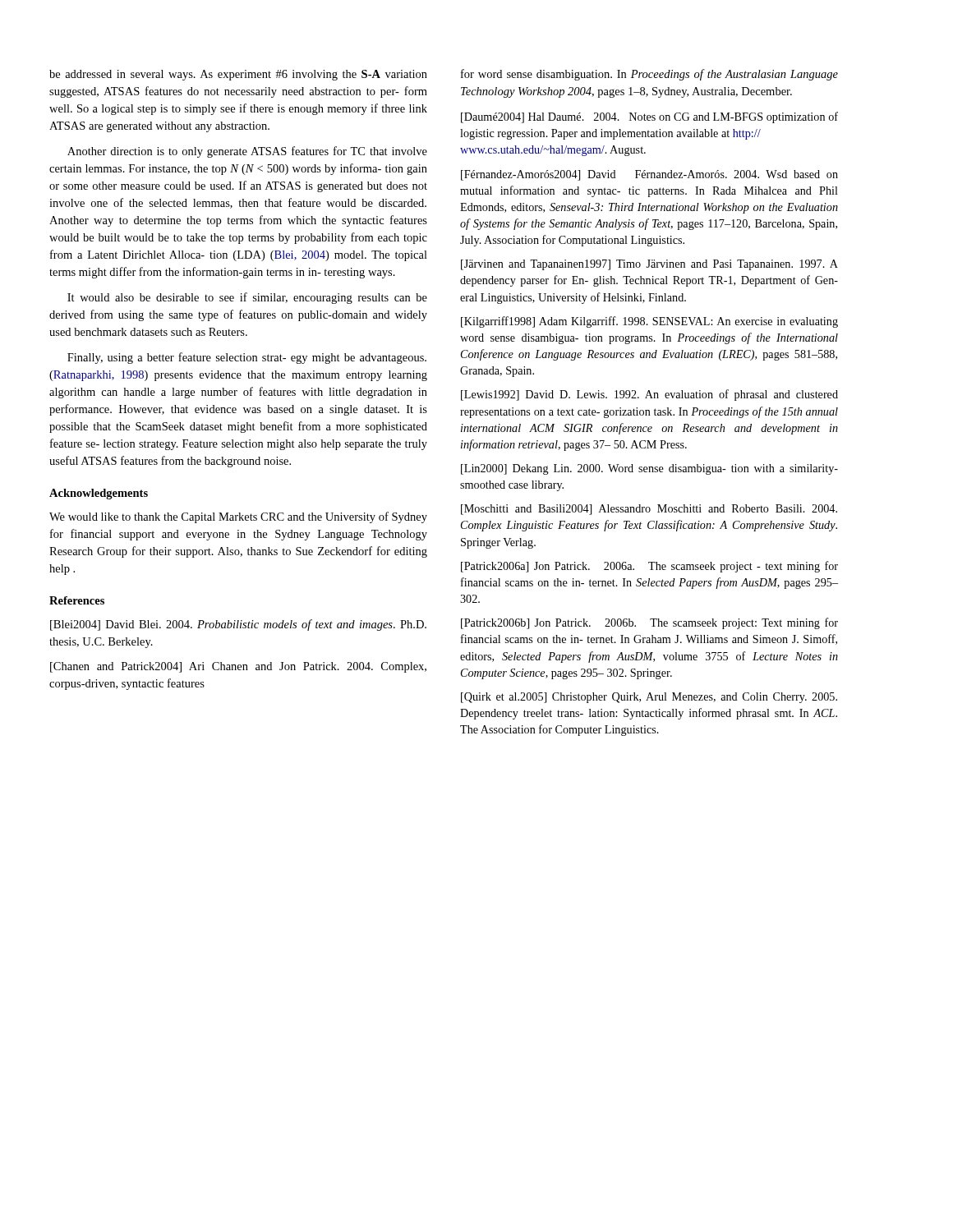Click on the list item that reads "[Férnandez-Amorós2004] David Férnandez-Amorós. 2004. Wsd based on mutual"

[x=649, y=207]
